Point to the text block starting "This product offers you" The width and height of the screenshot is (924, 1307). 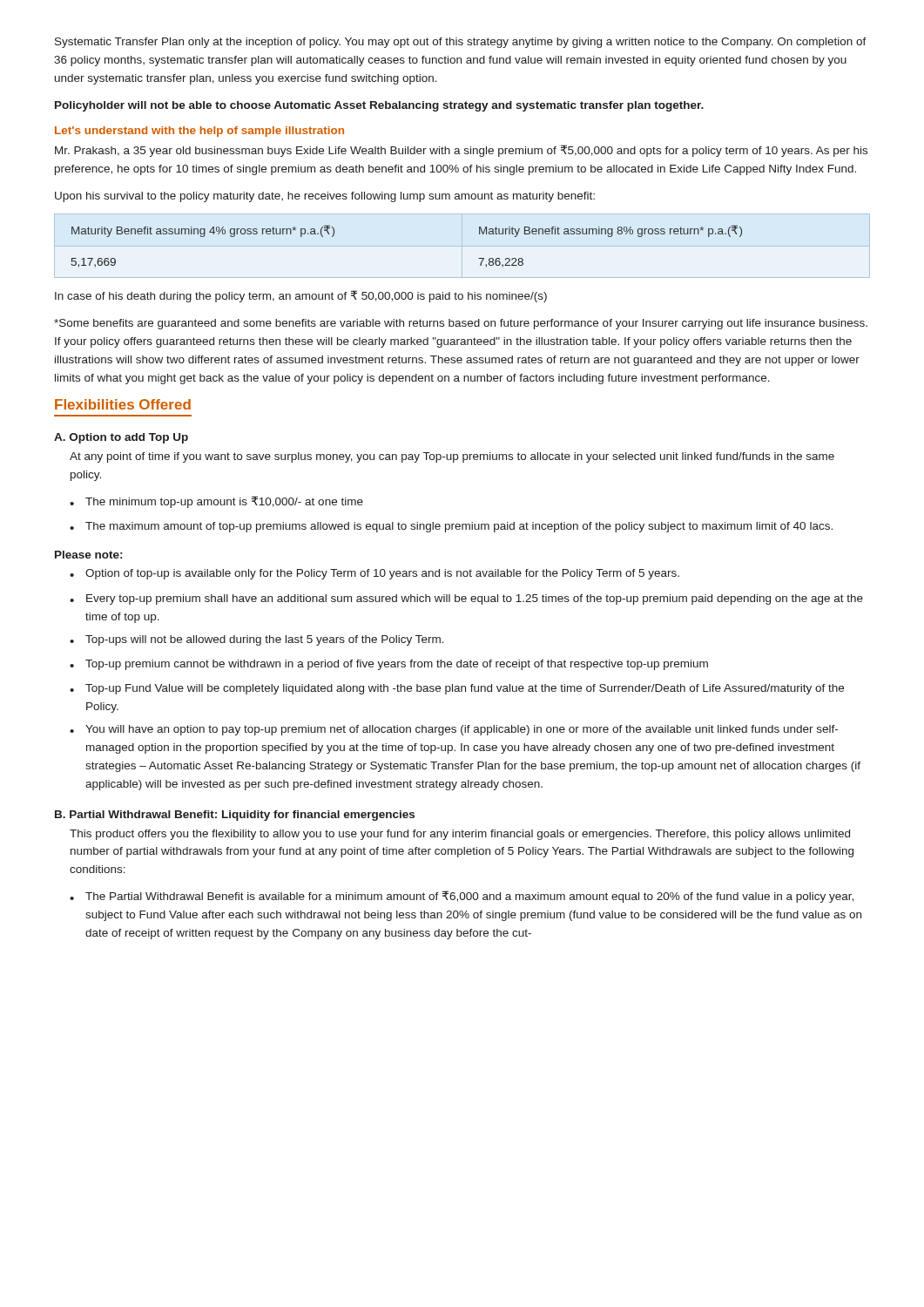[x=462, y=851]
